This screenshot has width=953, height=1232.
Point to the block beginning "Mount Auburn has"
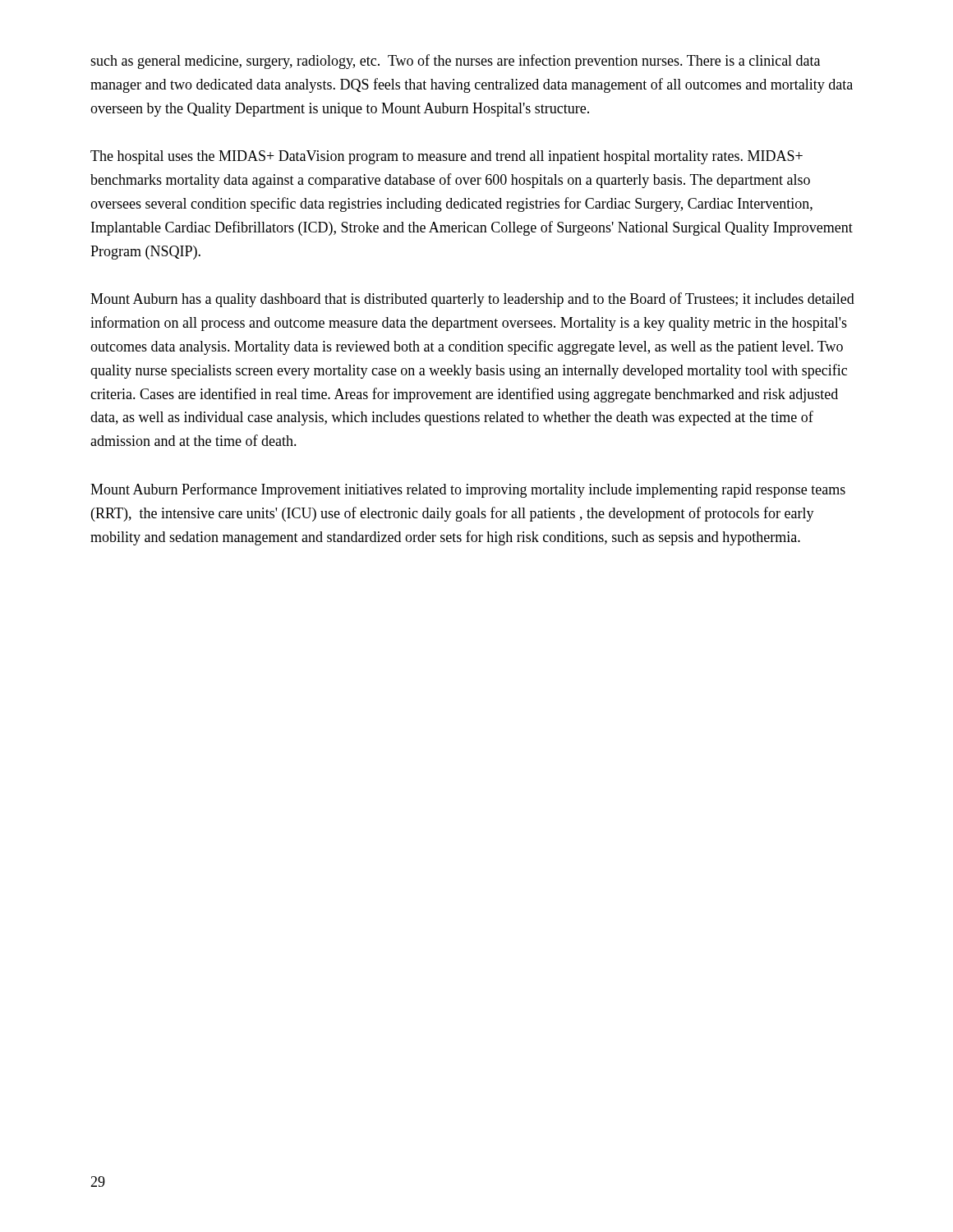472,370
